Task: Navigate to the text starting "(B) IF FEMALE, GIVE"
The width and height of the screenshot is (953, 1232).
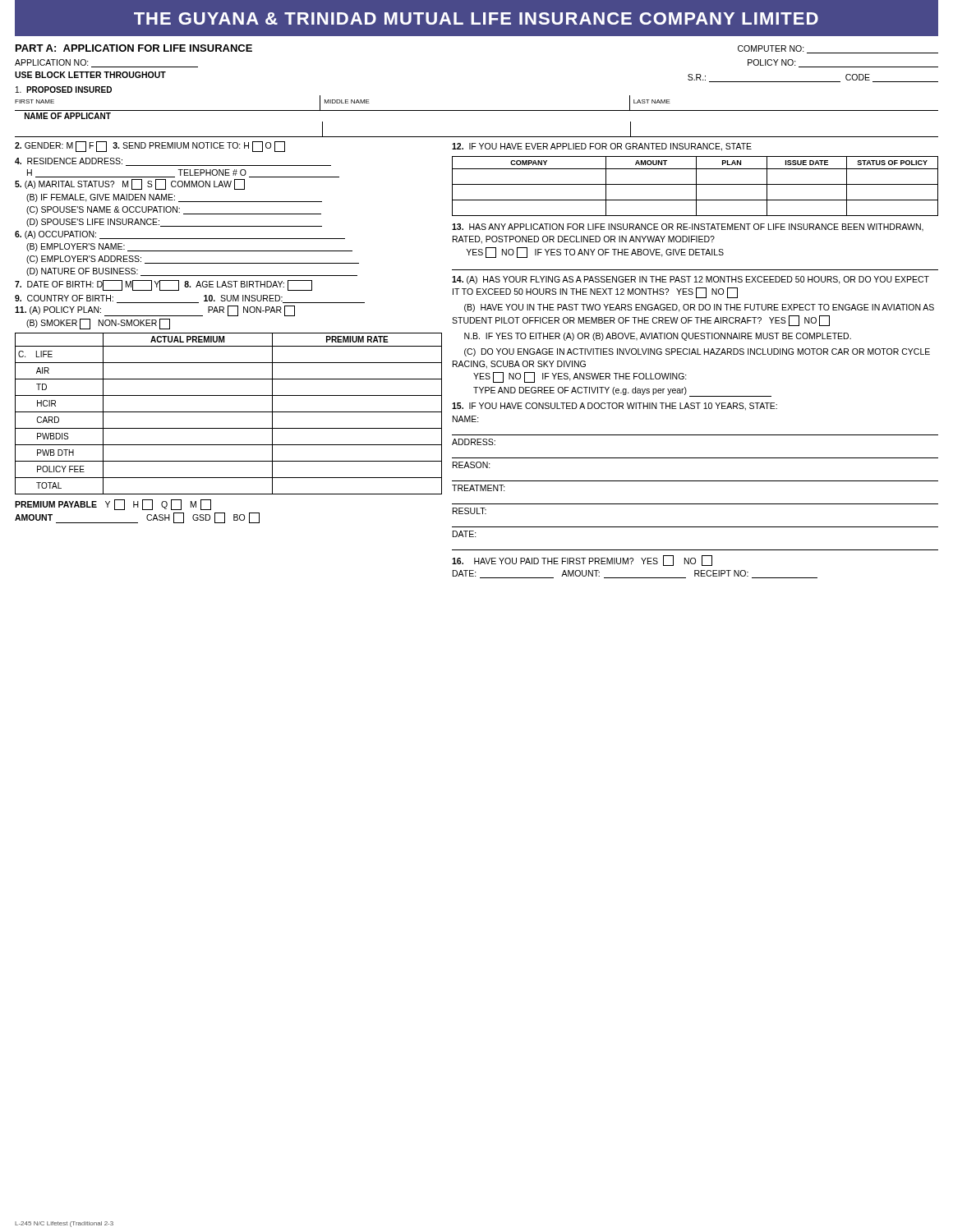Action: [174, 197]
